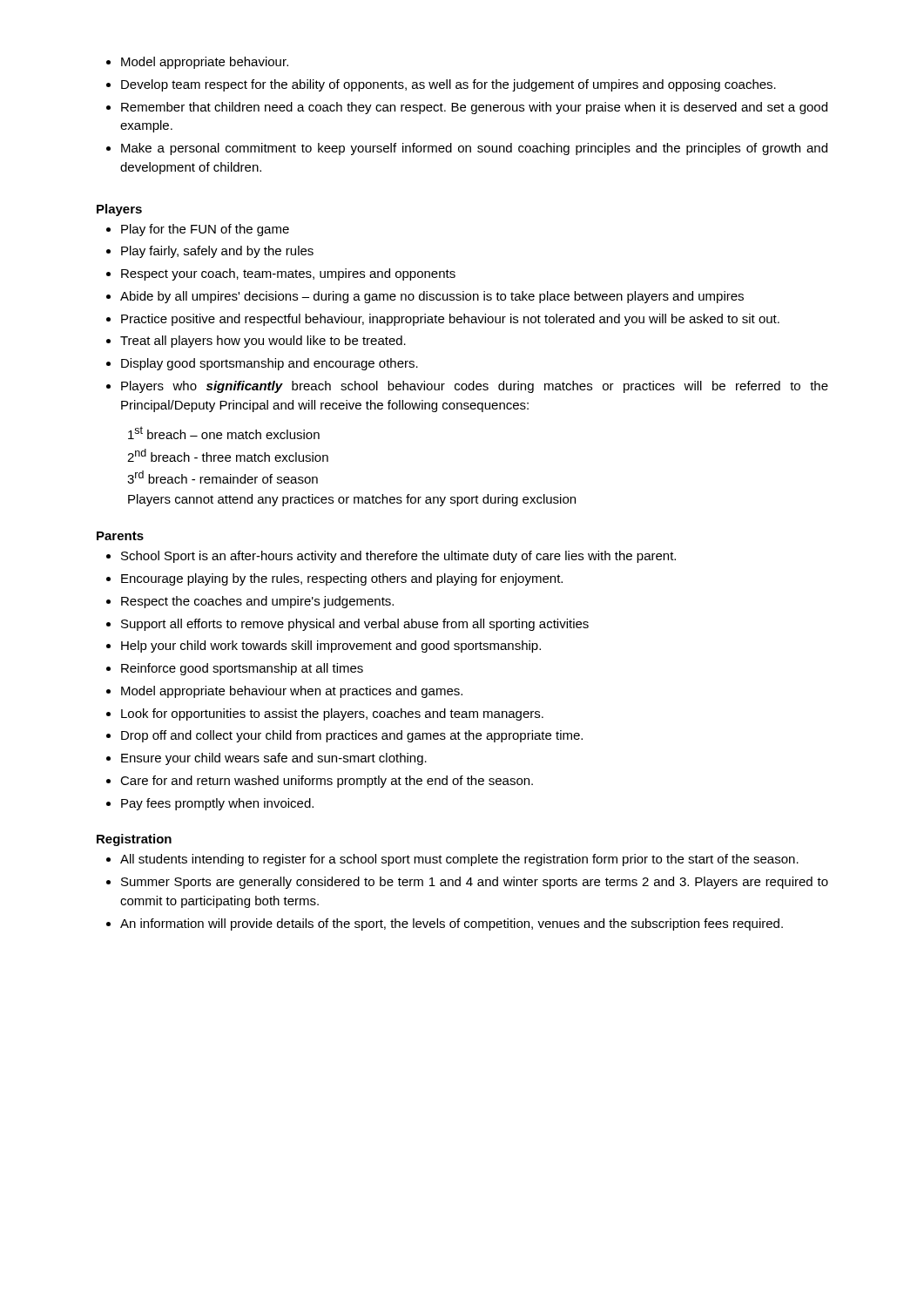Viewport: 924px width, 1307px height.
Task: Navigate to the block starting "All students intending to"
Action: click(460, 859)
